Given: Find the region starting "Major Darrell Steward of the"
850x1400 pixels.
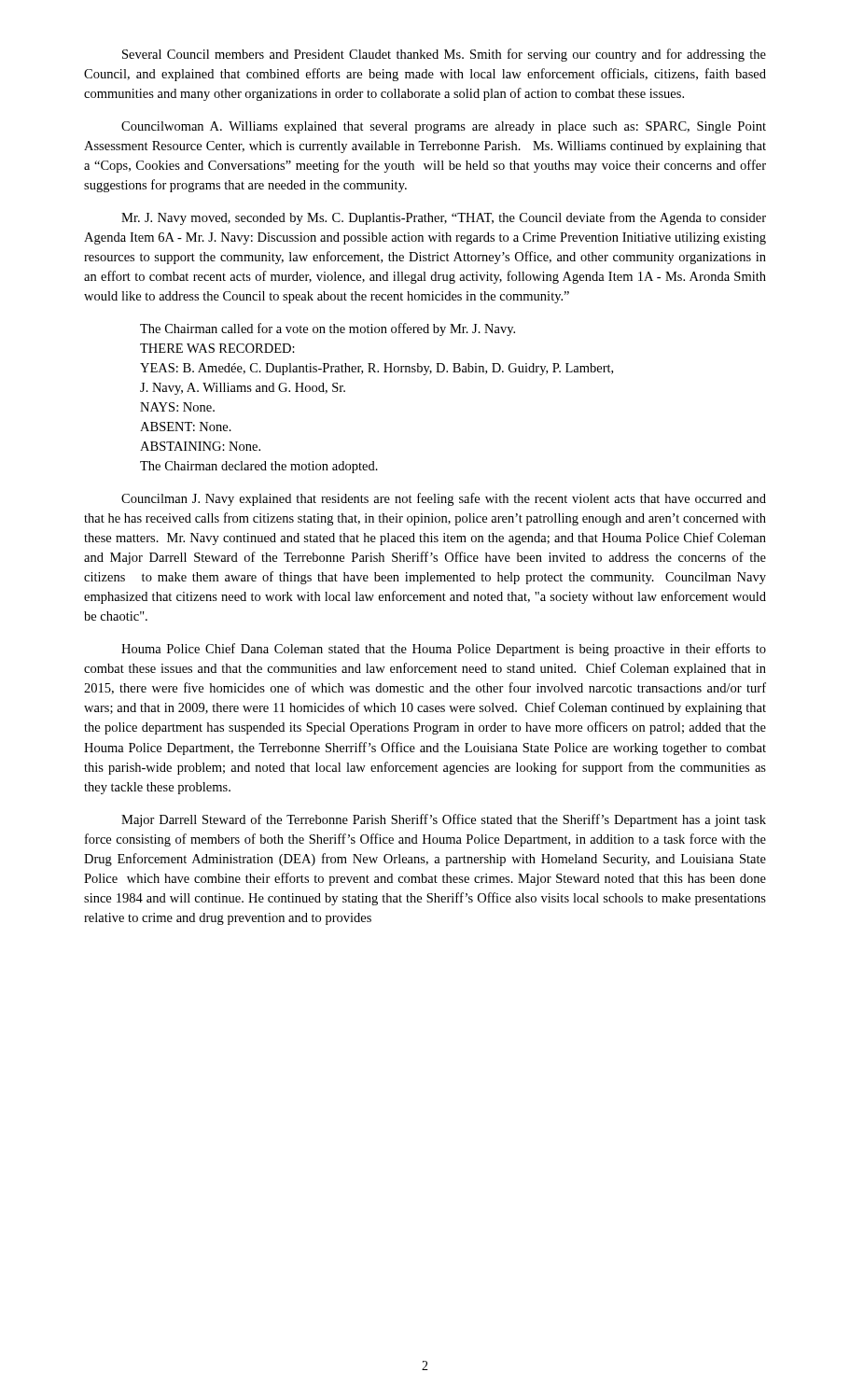Looking at the screenshot, I should [425, 868].
